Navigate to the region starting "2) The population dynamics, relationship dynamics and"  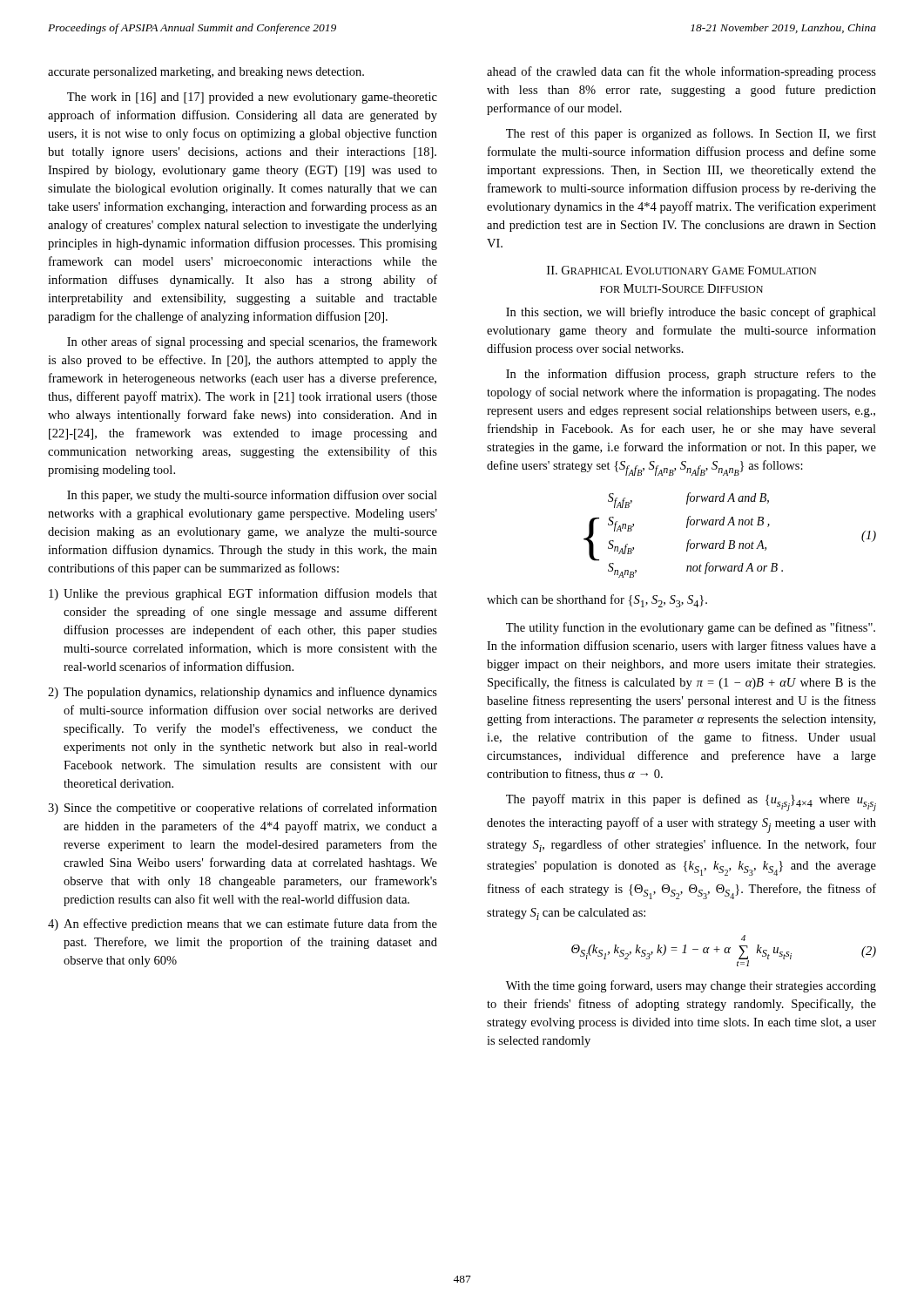click(x=243, y=736)
